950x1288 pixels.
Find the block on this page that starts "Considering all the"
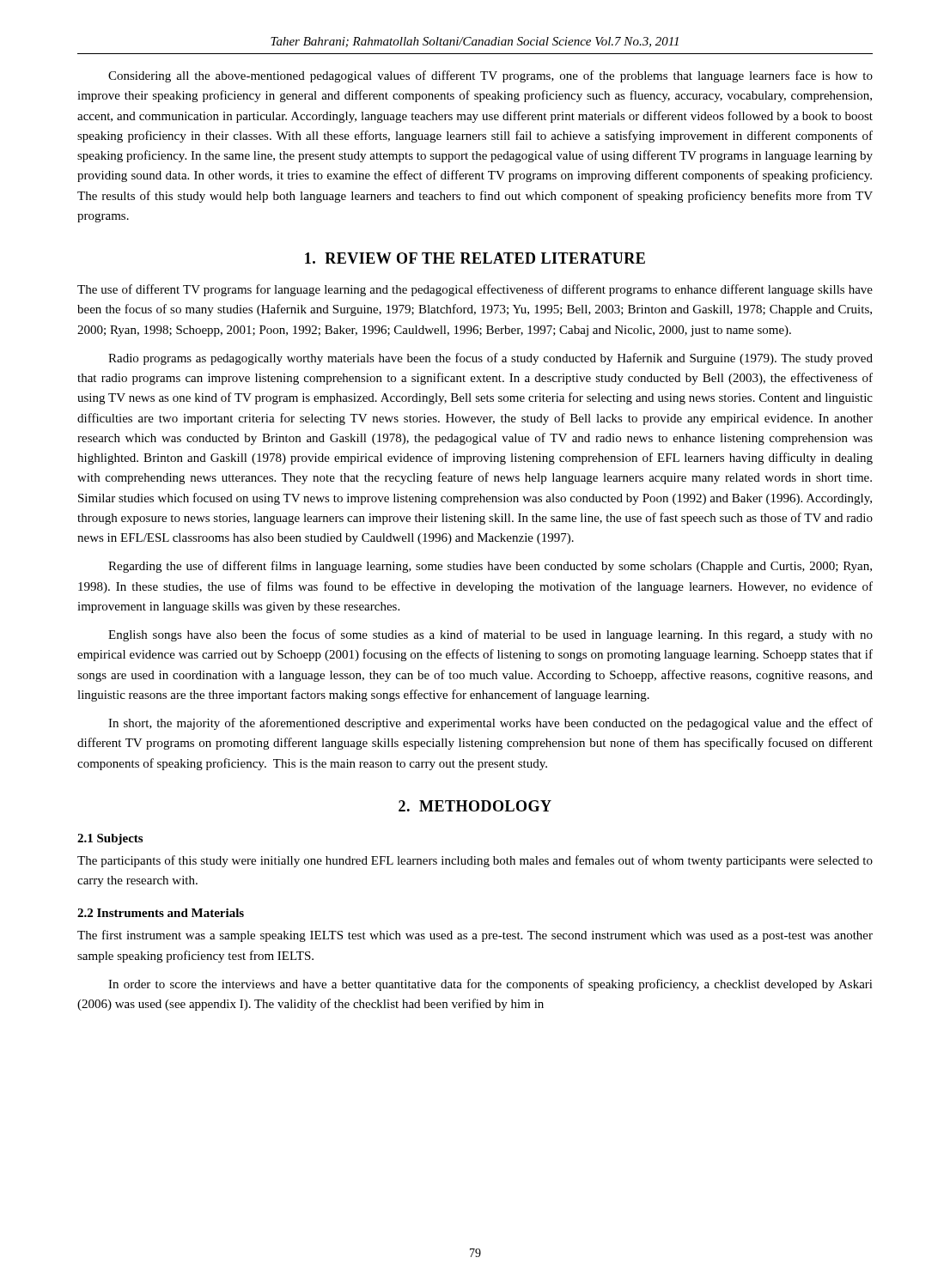(x=475, y=146)
